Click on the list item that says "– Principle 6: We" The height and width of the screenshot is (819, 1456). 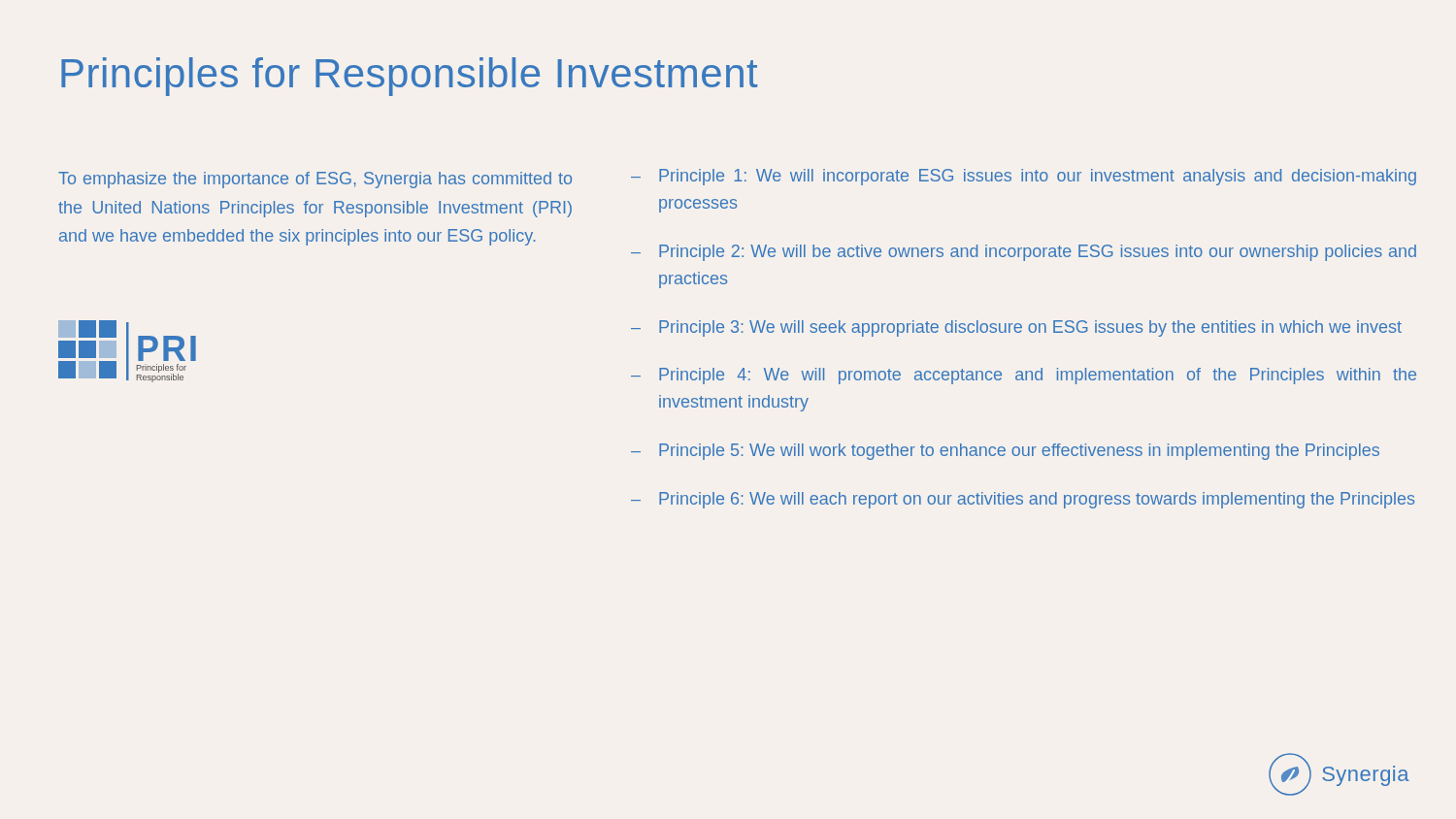click(1023, 500)
